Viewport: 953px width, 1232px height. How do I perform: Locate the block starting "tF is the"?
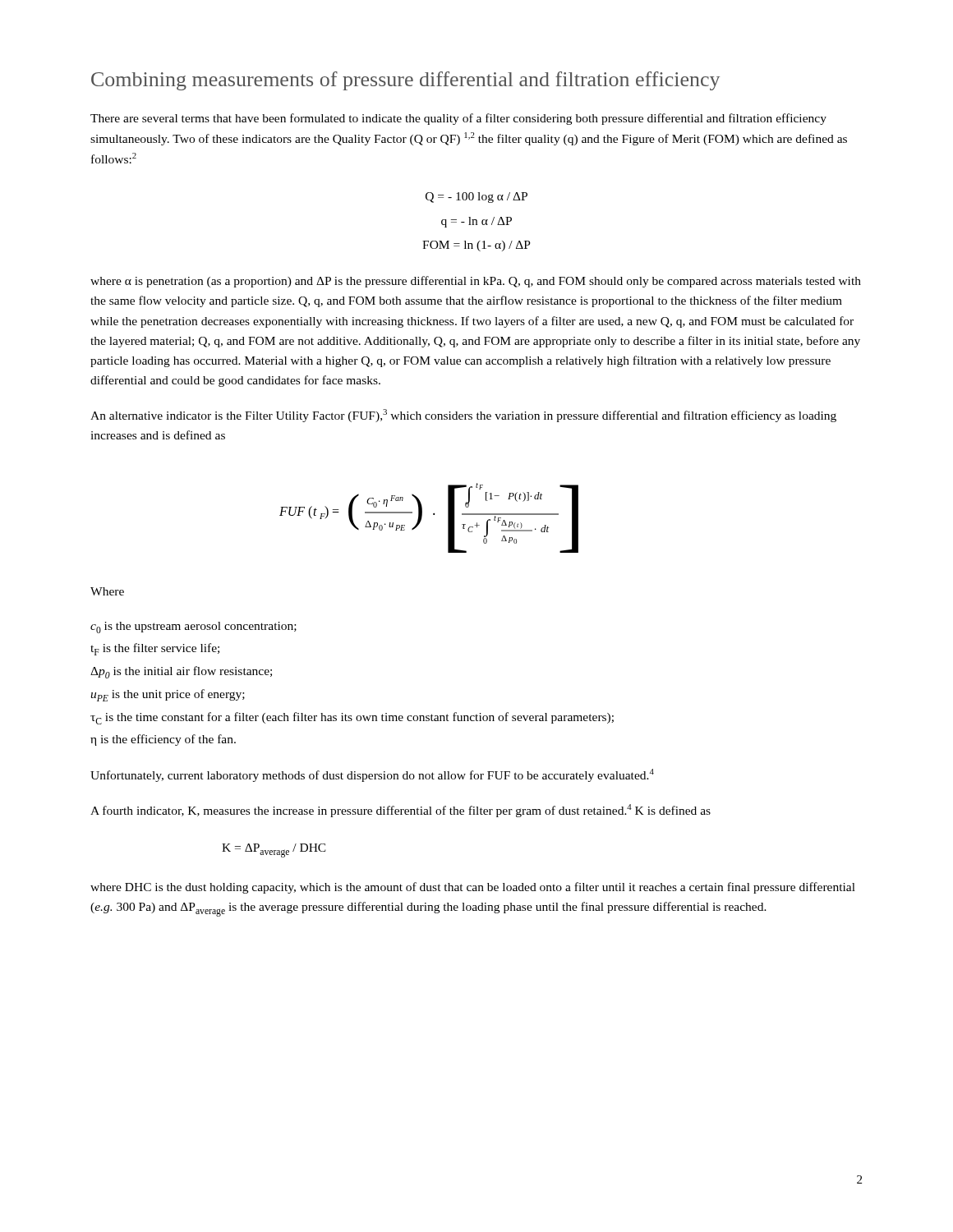click(155, 650)
